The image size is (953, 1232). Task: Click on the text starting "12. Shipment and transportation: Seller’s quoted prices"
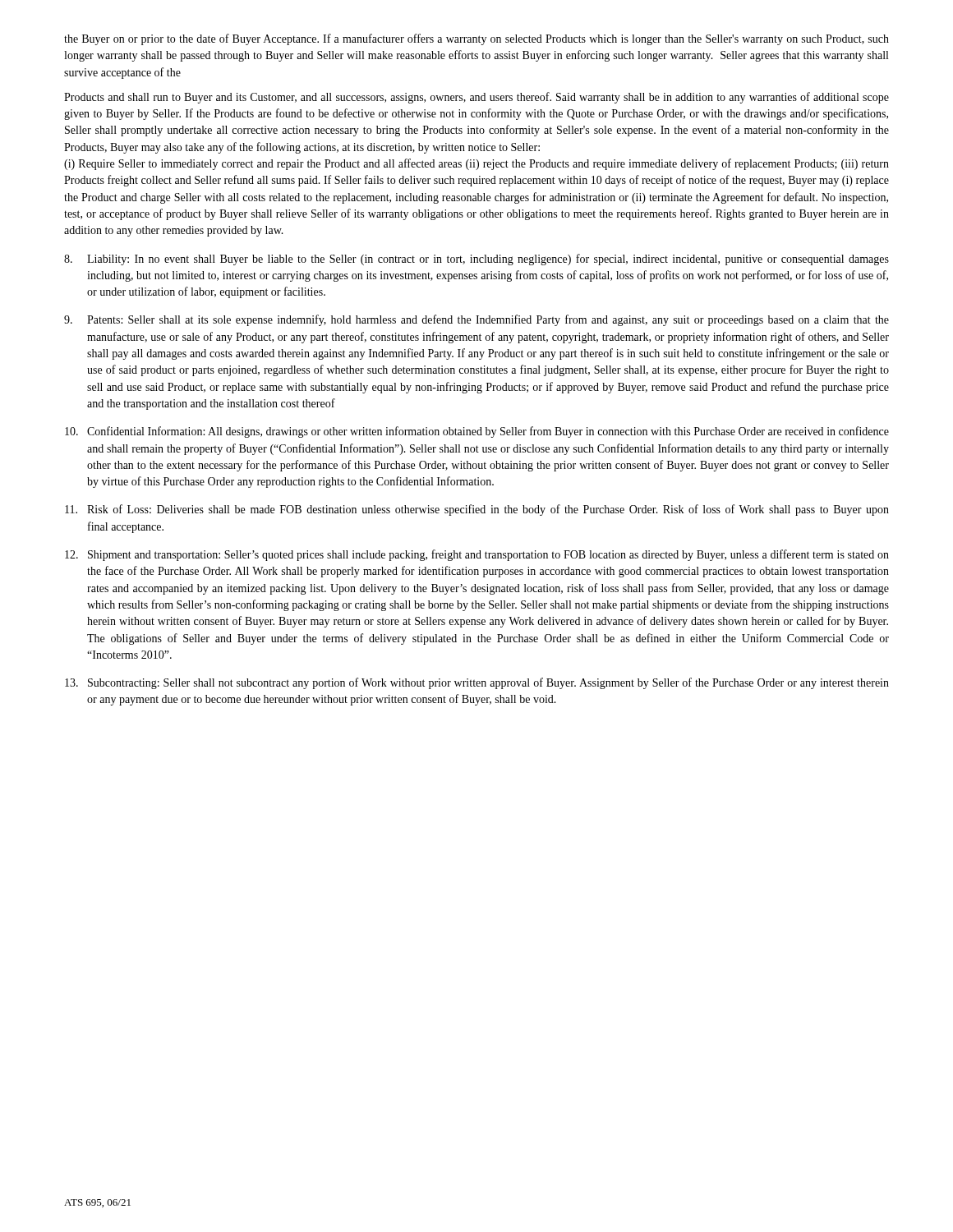click(x=476, y=605)
